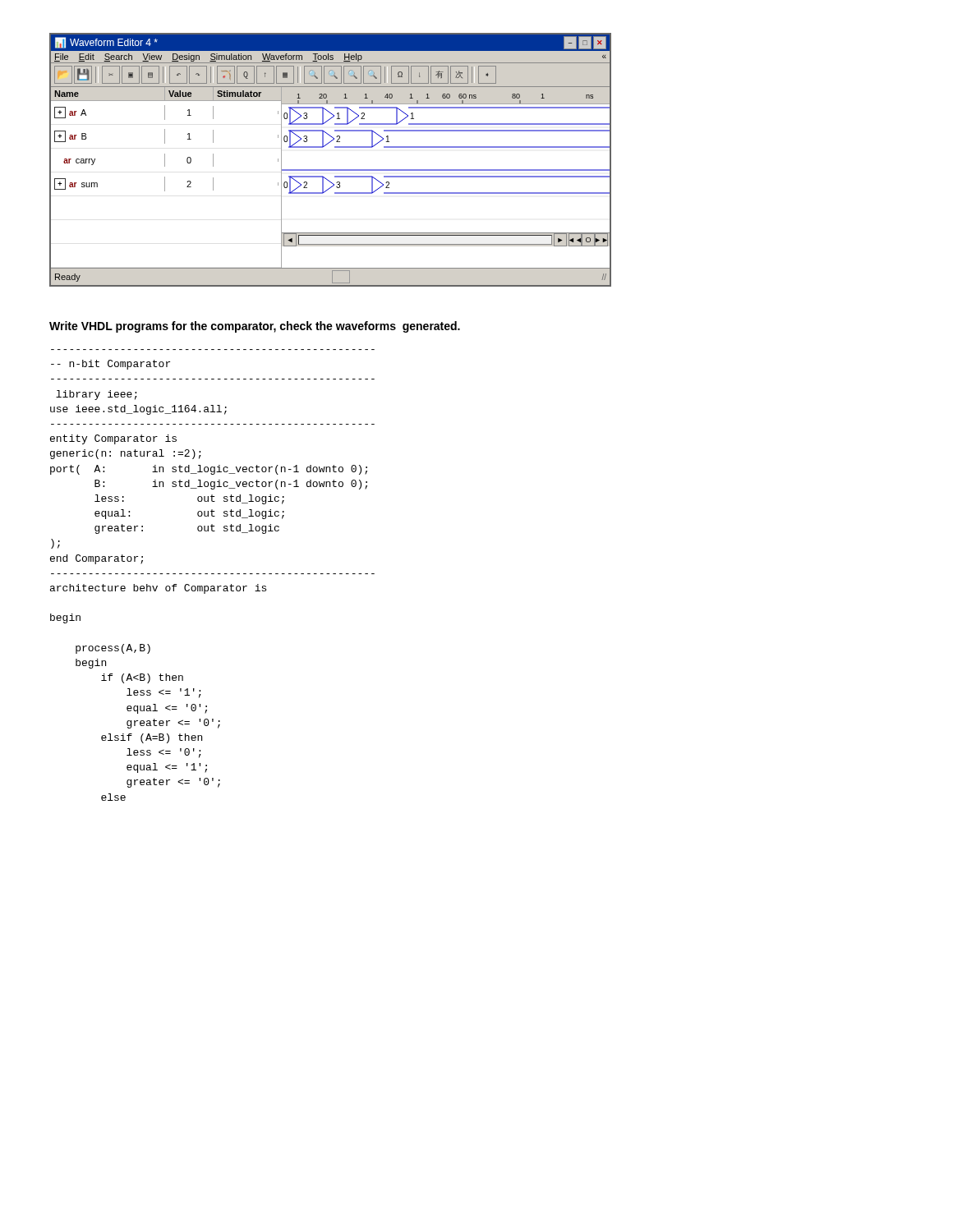The width and height of the screenshot is (953, 1232).
Task: Click on the region starting "-- n-bit Comparator --------------------------------------------------- library ieee; use ieee.std_logic_1164.all;"
Action: (110, 365)
